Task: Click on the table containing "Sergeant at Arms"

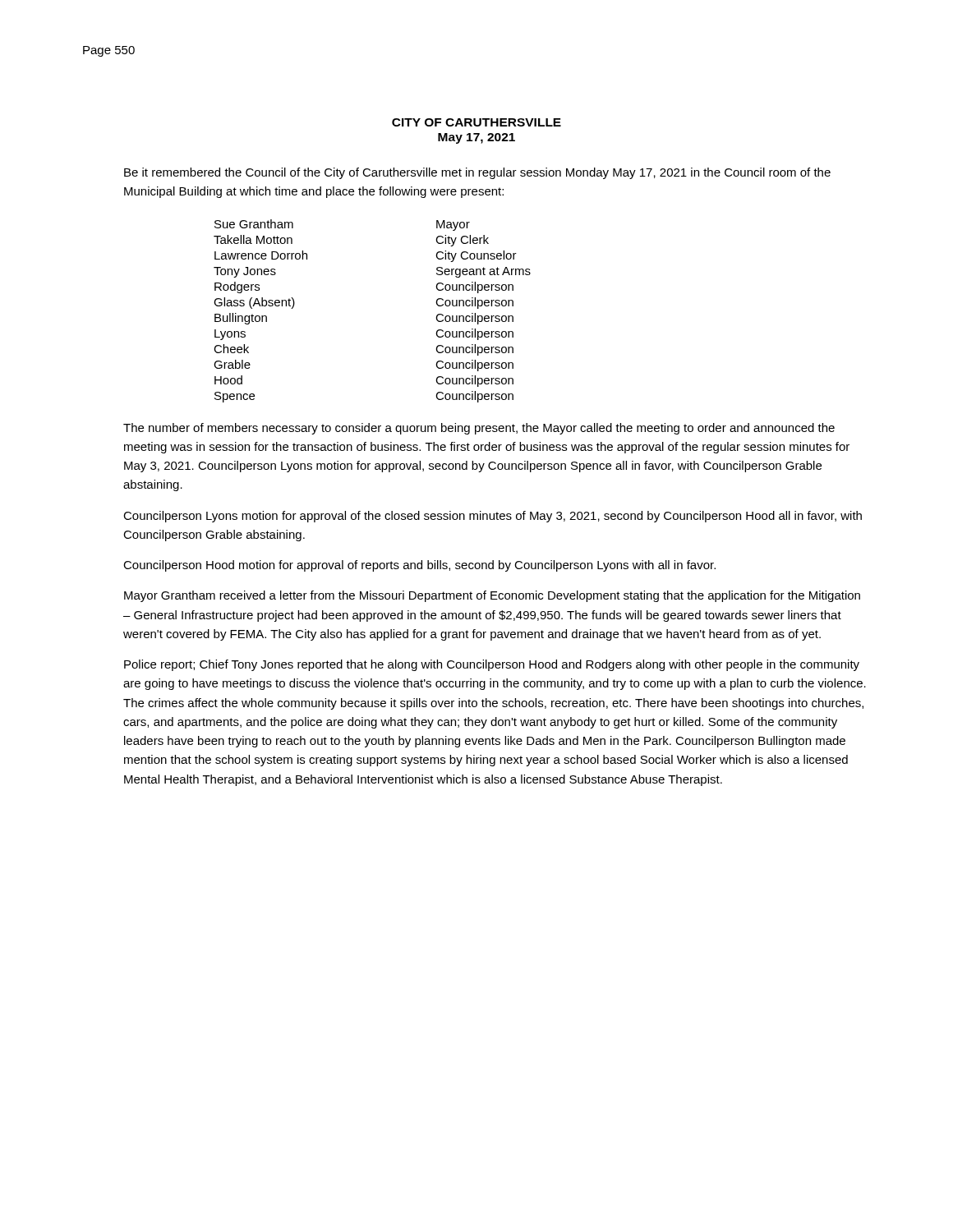Action: coord(476,309)
